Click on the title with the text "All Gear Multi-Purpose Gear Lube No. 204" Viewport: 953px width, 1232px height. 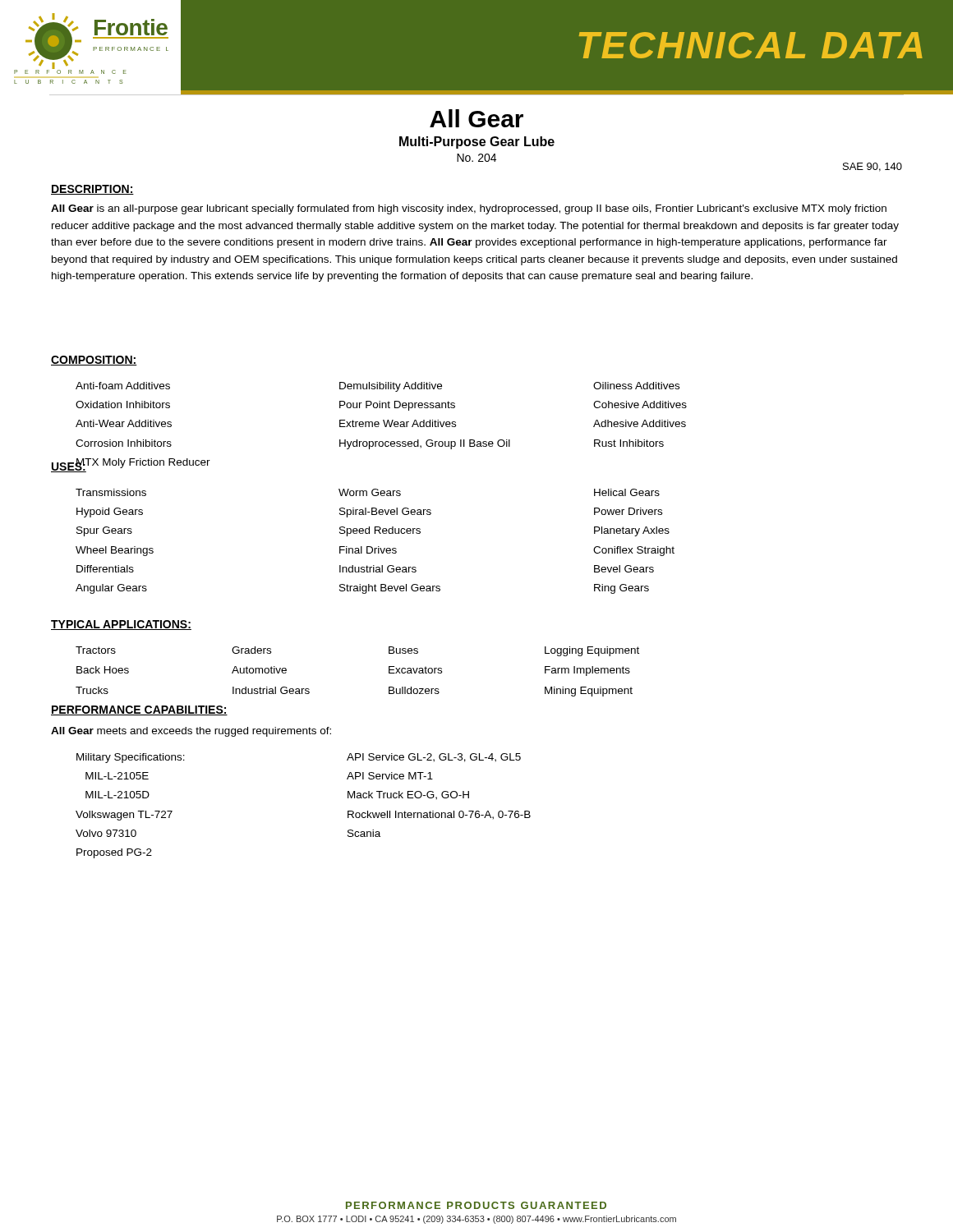pos(476,135)
